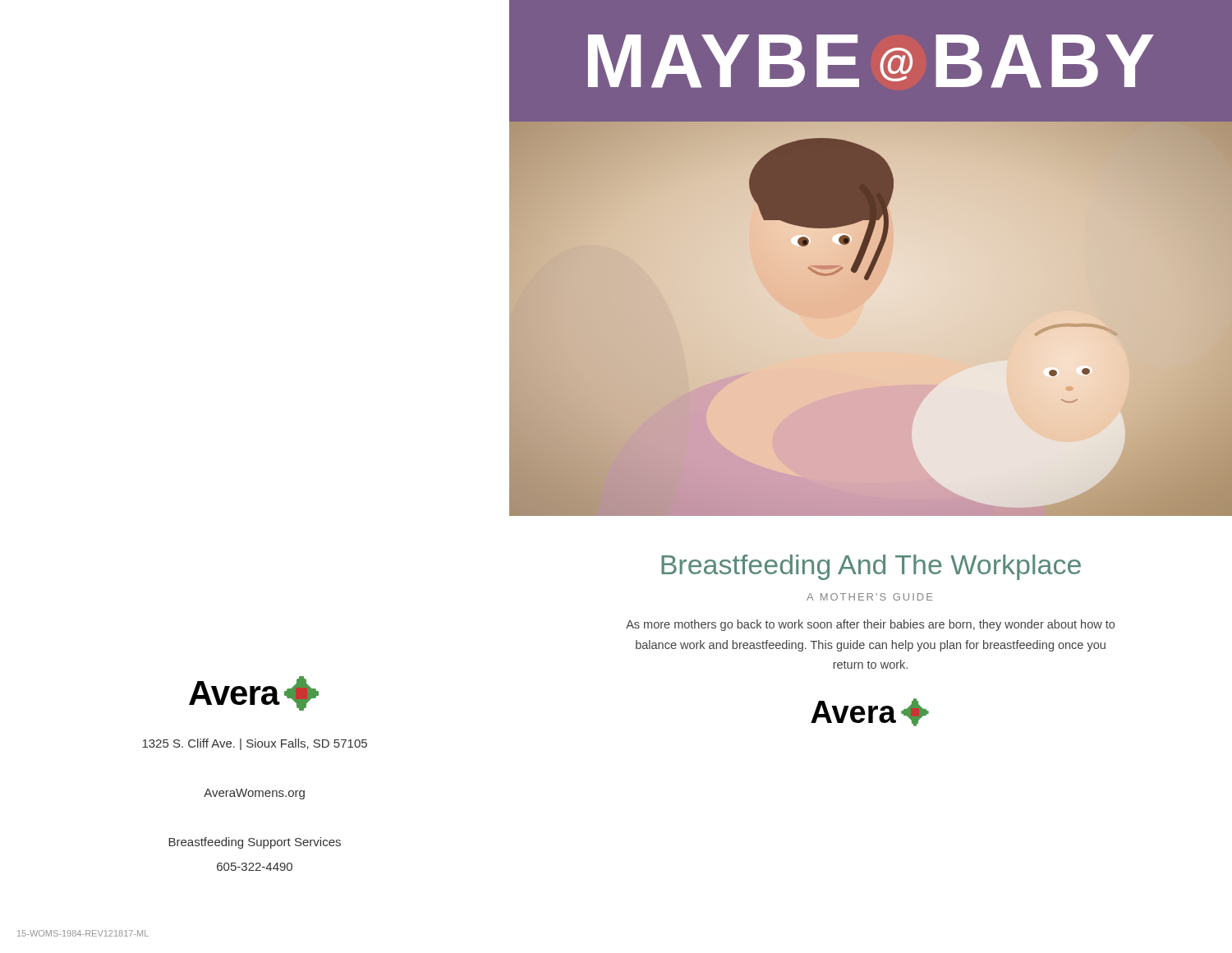The height and width of the screenshot is (953, 1232).
Task: Click on the photo
Action: tap(871, 319)
